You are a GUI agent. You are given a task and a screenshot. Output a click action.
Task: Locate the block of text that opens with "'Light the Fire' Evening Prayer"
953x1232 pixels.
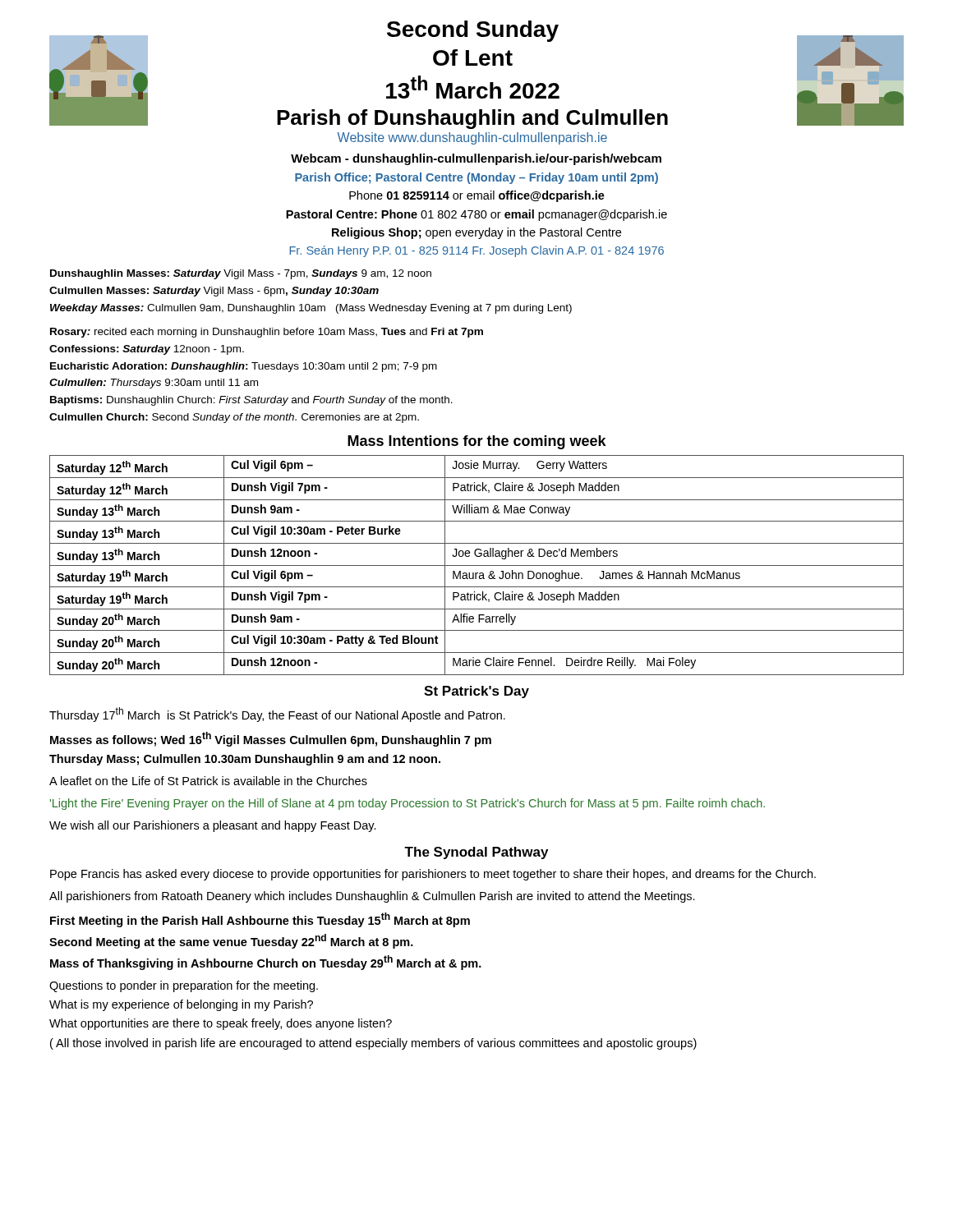(x=476, y=804)
